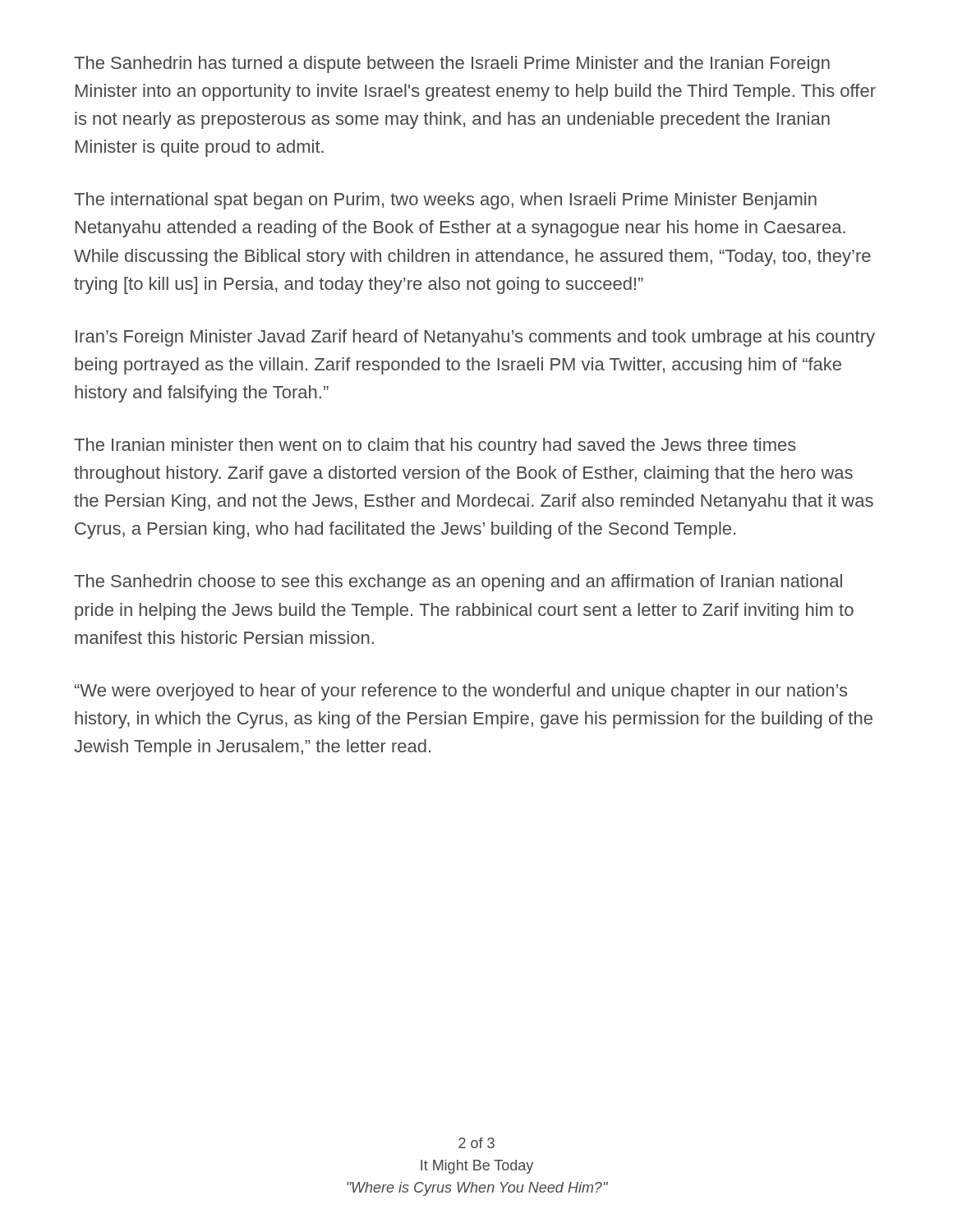The width and height of the screenshot is (953, 1232).
Task: Locate the block starting "“We were overjoyed to hear"
Action: point(474,718)
